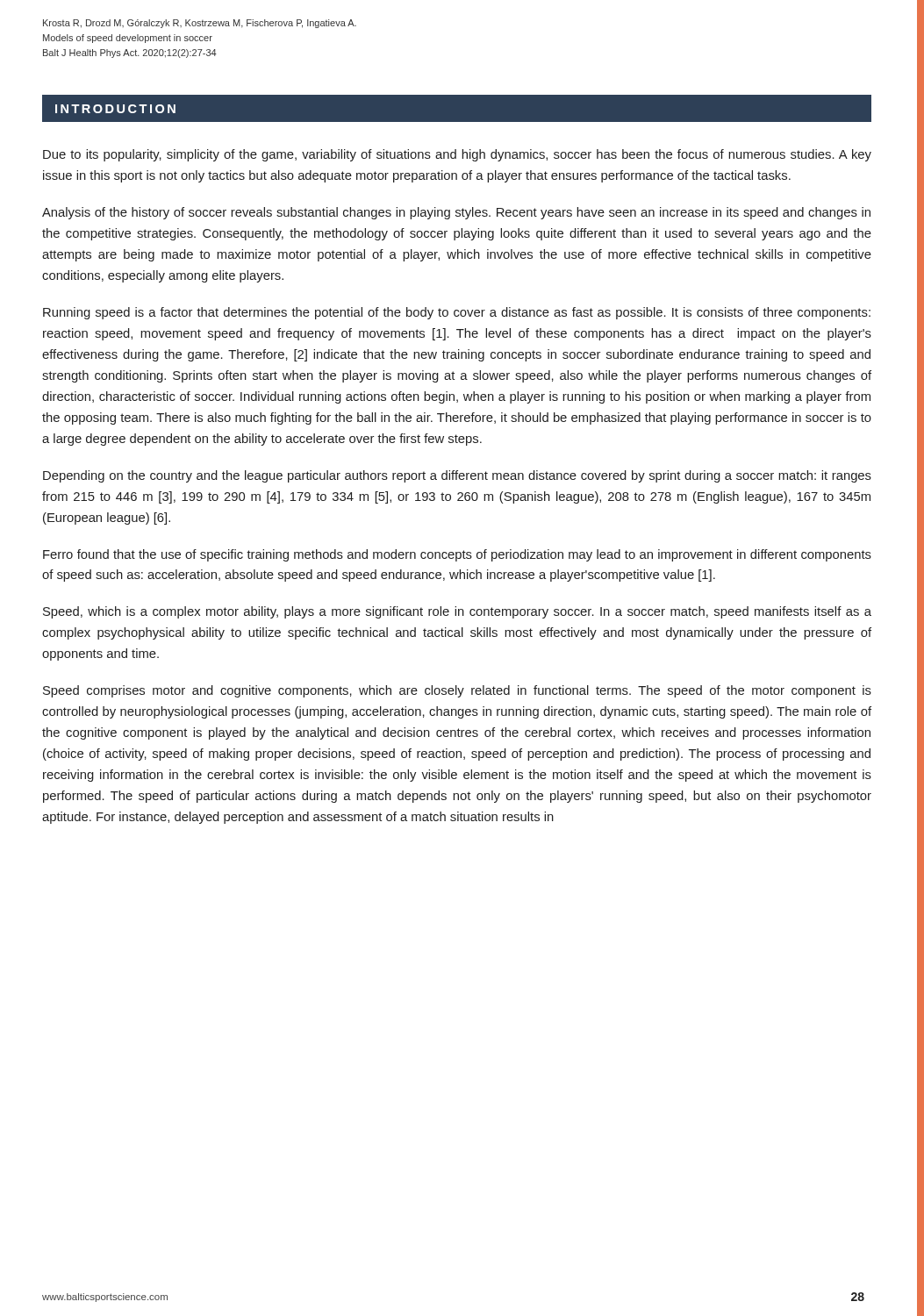This screenshot has width=924, height=1316.
Task: Locate the element starting "Ferro found that the use of"
Action: (457, 565)
